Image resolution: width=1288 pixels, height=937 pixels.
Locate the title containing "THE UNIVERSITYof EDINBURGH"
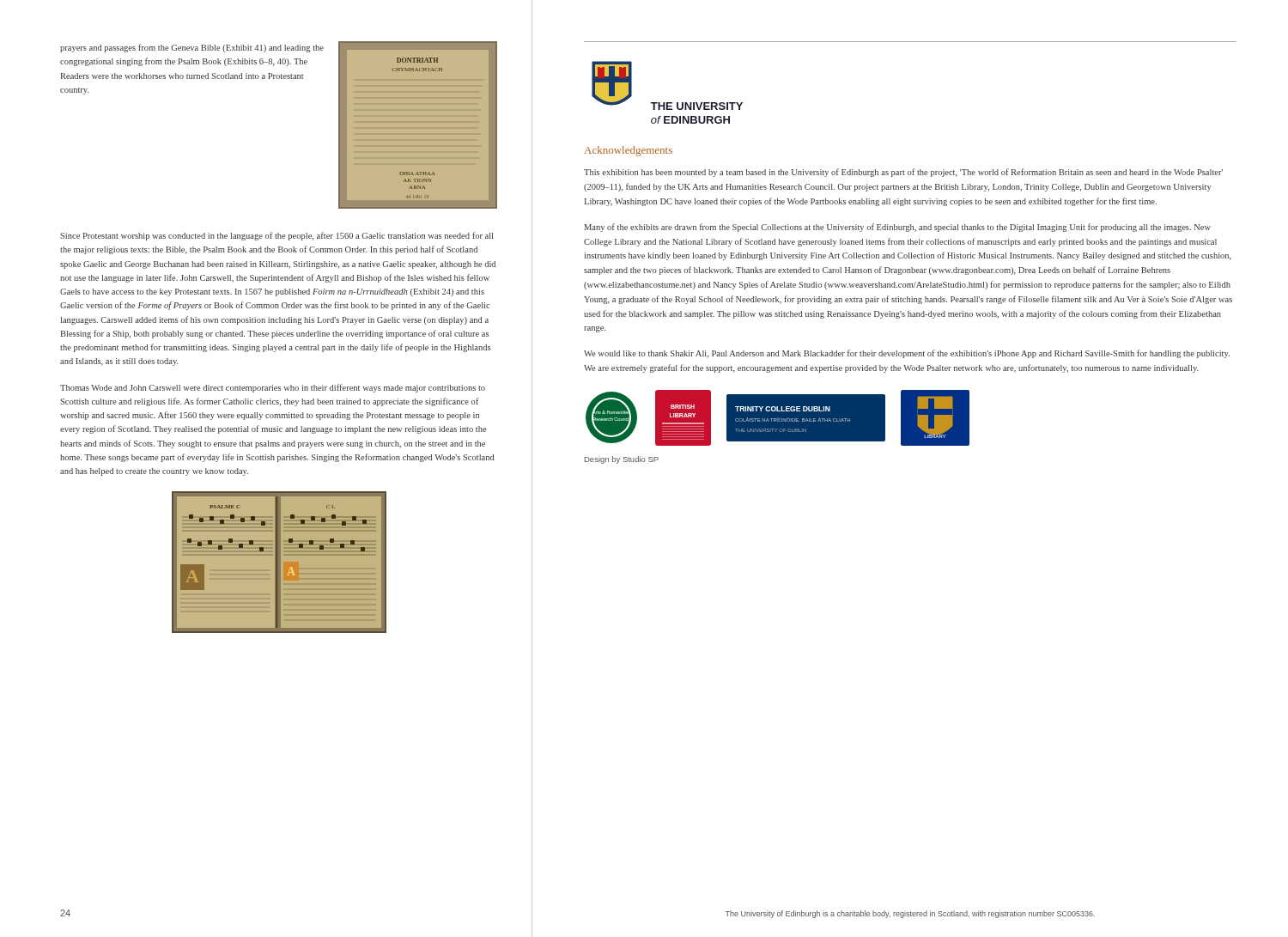point(697,113)
